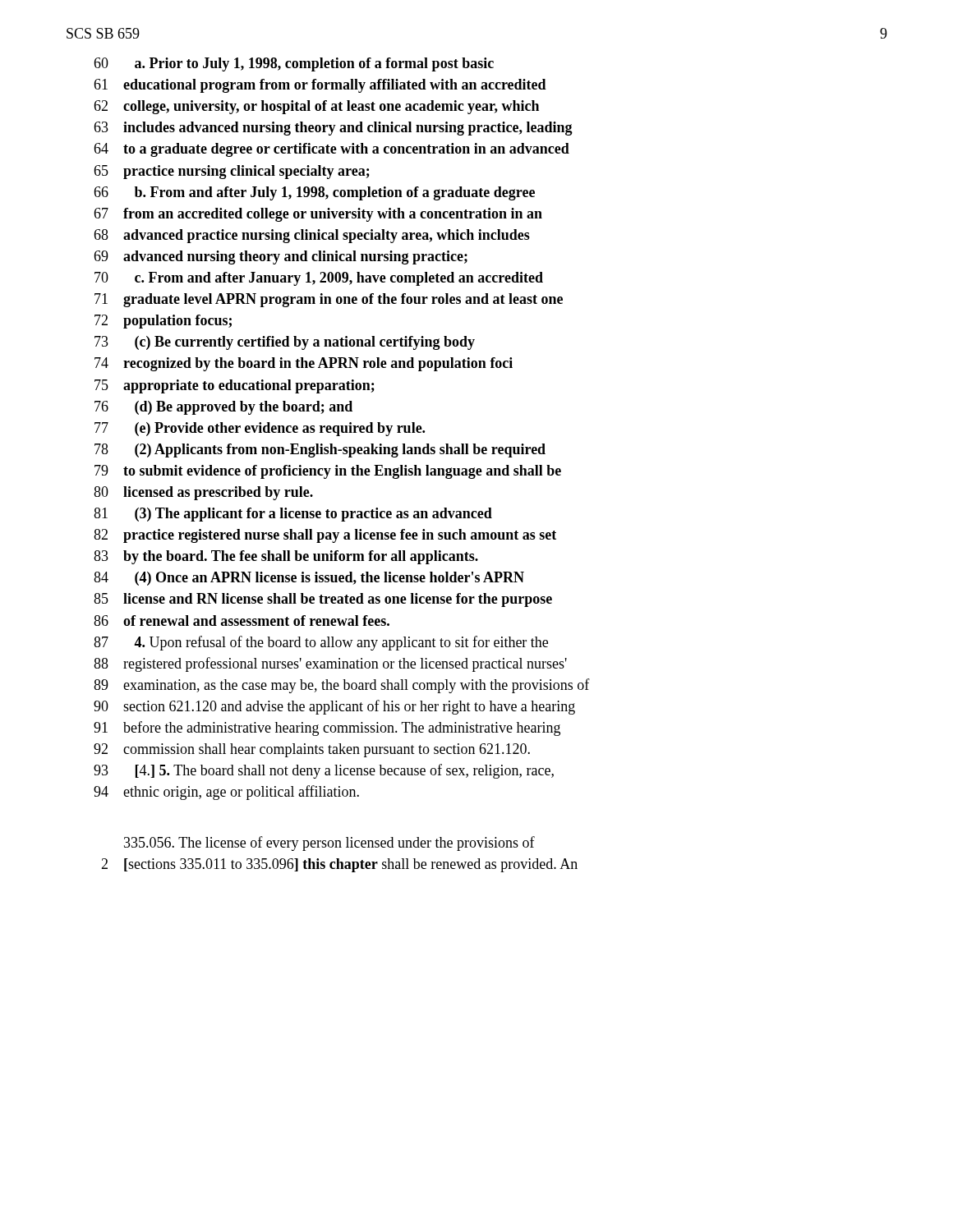953x1232 pixels.
Task: Point to the text block starting "91 before the administrative hearing commission. The administrative"
Action: tap(476, 728)
